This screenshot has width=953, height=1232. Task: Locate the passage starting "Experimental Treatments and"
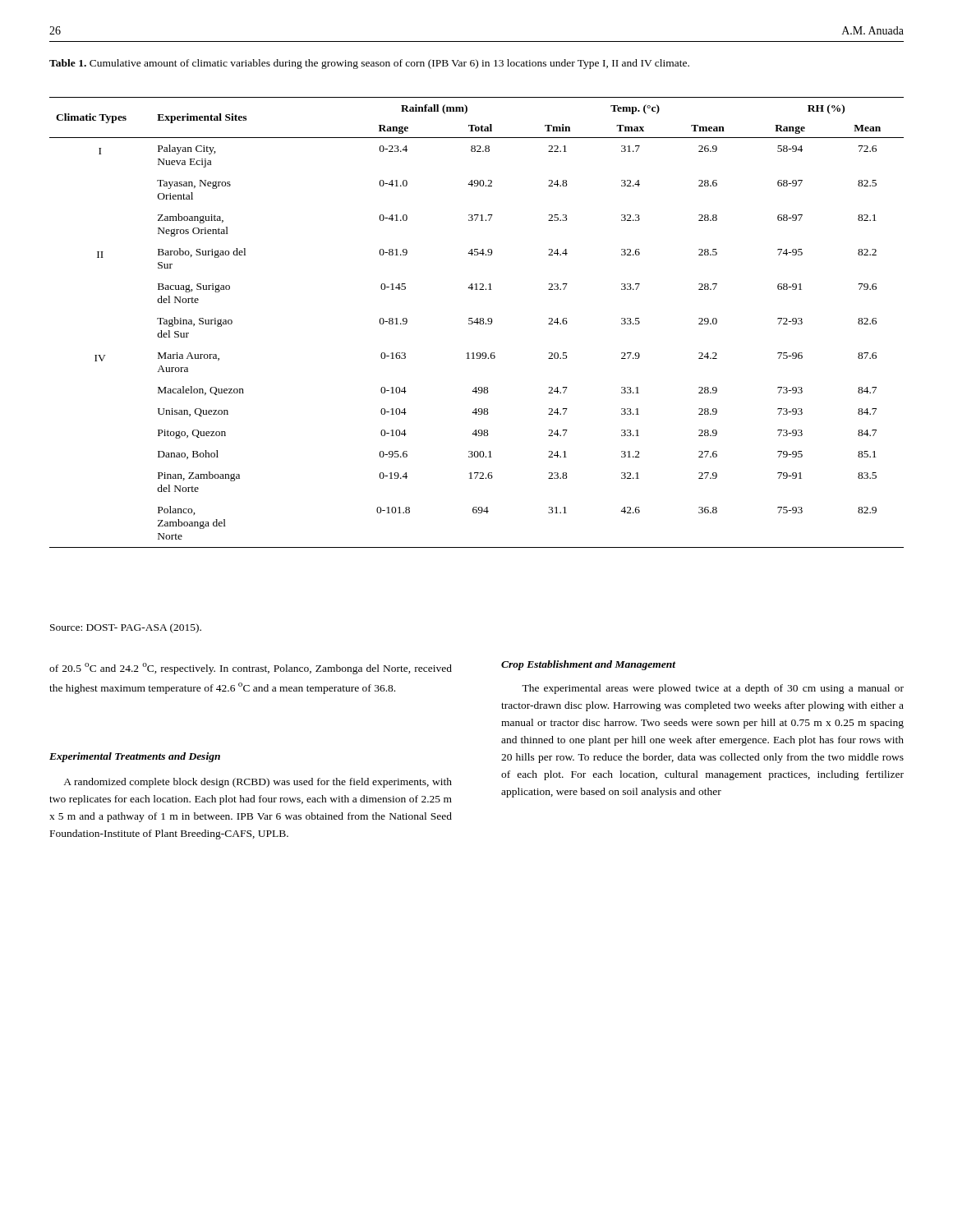135,756
